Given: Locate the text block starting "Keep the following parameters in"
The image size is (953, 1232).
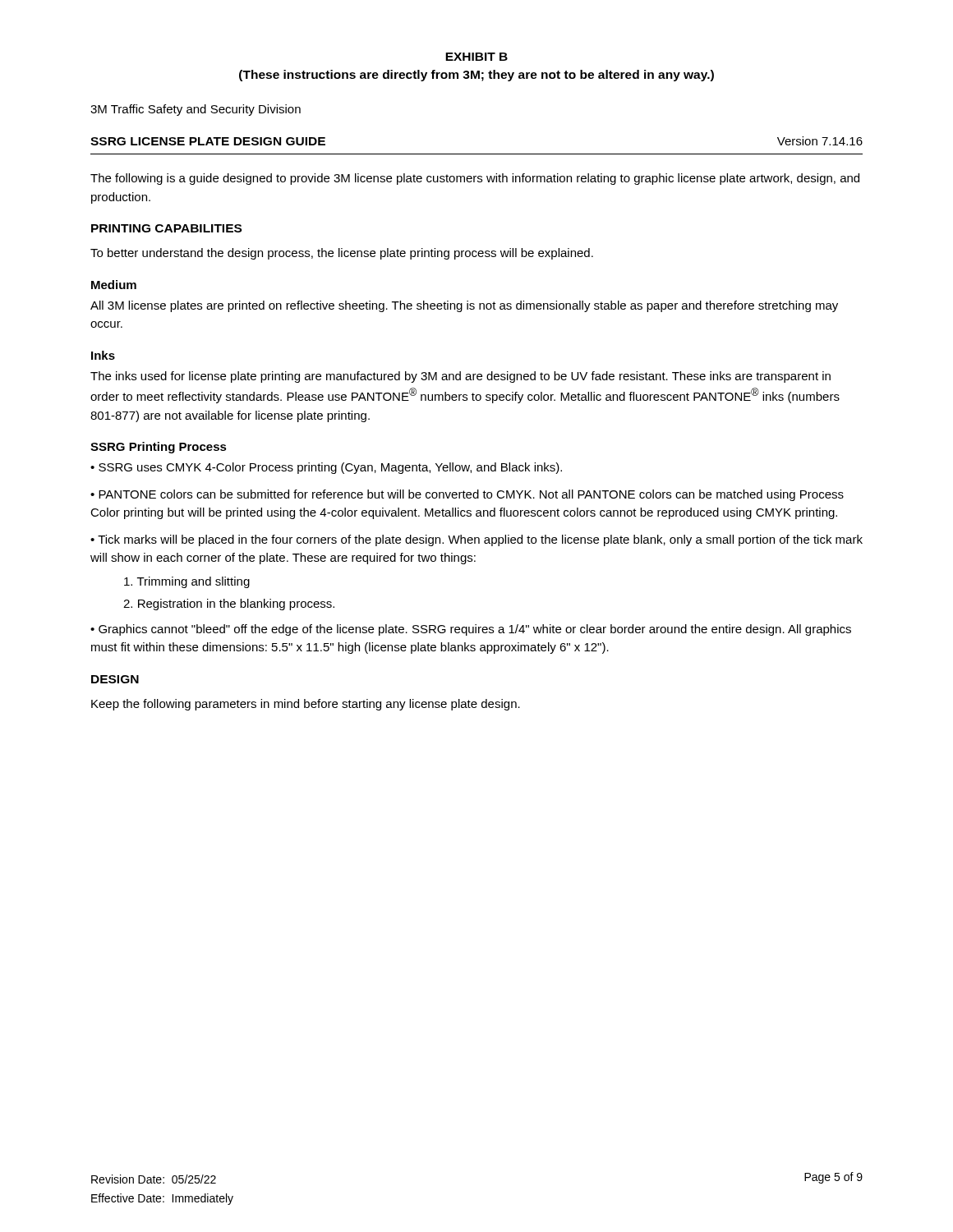Looking at the screenshot, I should (305, 703).
